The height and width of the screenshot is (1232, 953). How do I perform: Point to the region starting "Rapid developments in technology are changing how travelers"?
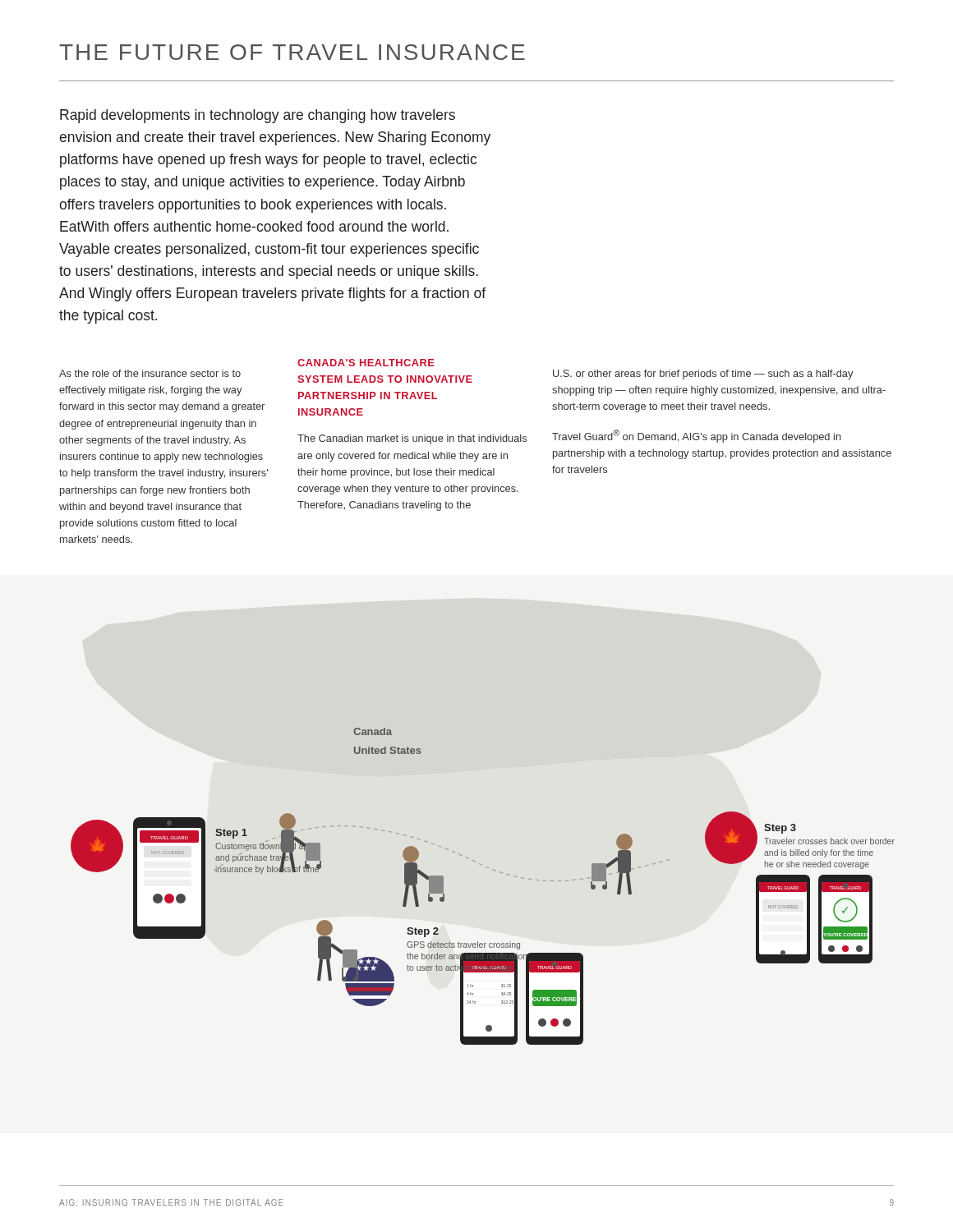277,216
